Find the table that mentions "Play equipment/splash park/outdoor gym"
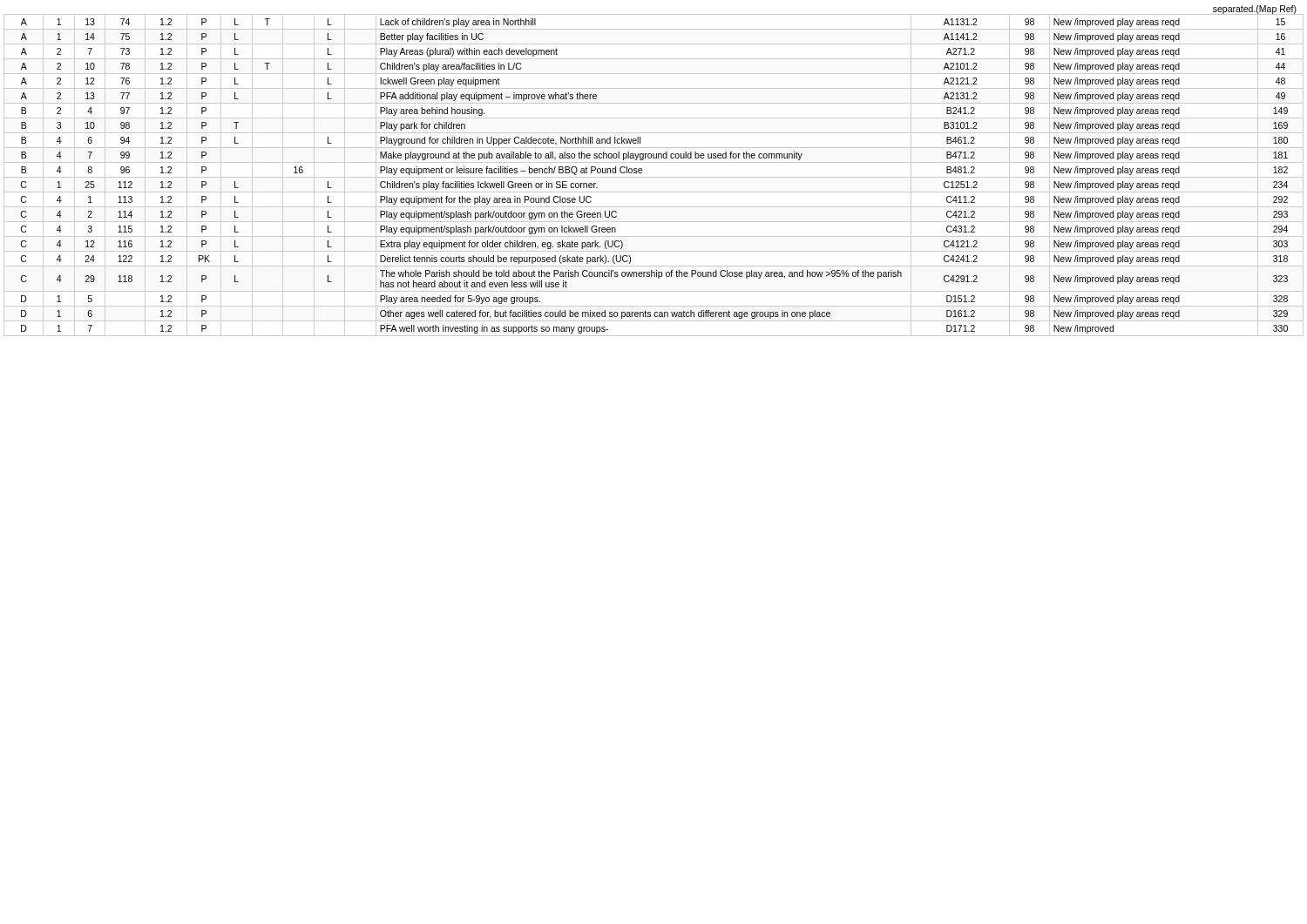1307x924 pixels. 654,175
